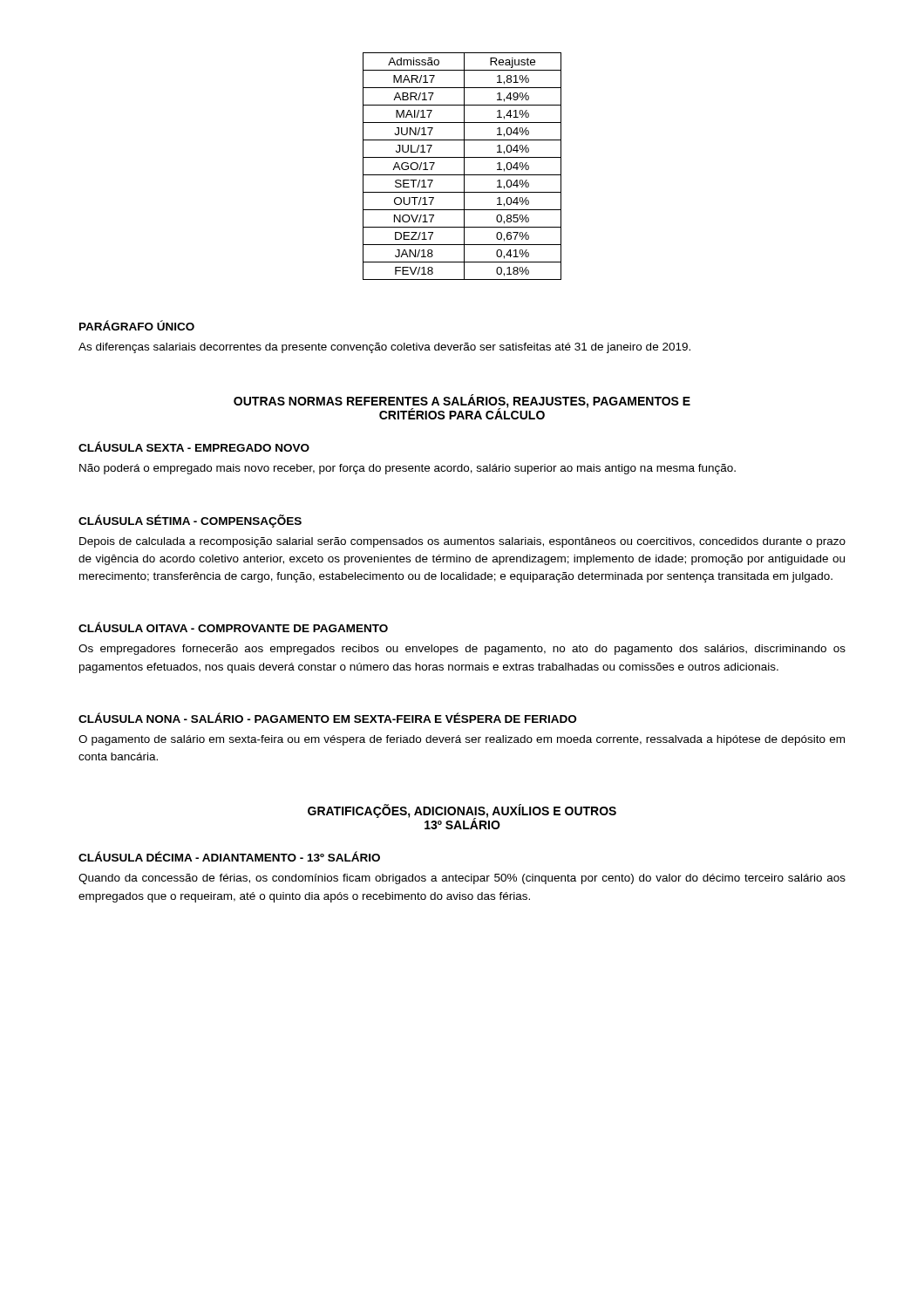The height and width of the screenshot is (1308, 924).
Task: Click on the text block starting "OUTRAS NORMAS REFERENTES A SALÁRIOS, REAJUSTES, PAGAMENTOS"
Action: [462, 408]
